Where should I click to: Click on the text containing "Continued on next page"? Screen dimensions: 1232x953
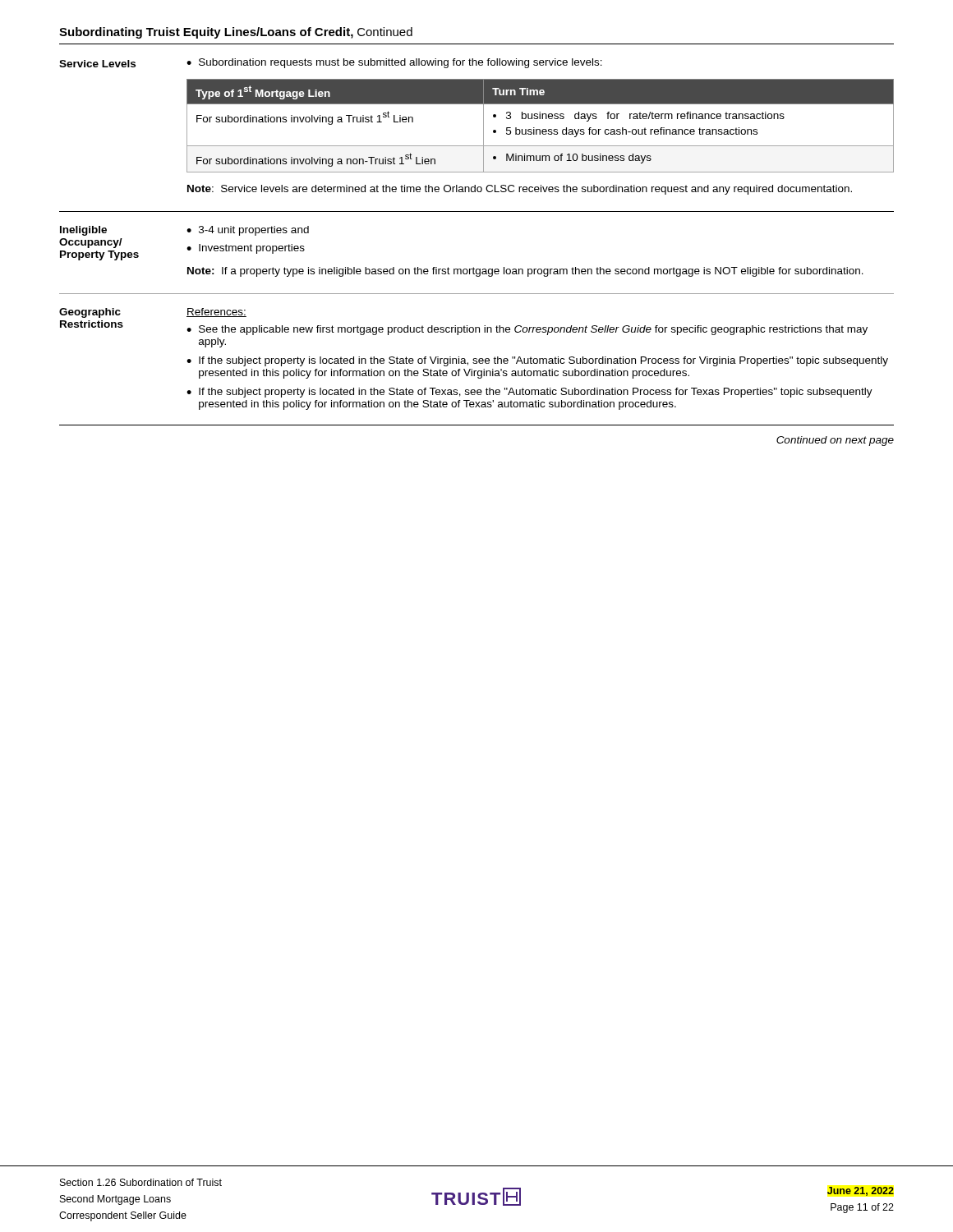pyautogui.click(x=835, y=439)
